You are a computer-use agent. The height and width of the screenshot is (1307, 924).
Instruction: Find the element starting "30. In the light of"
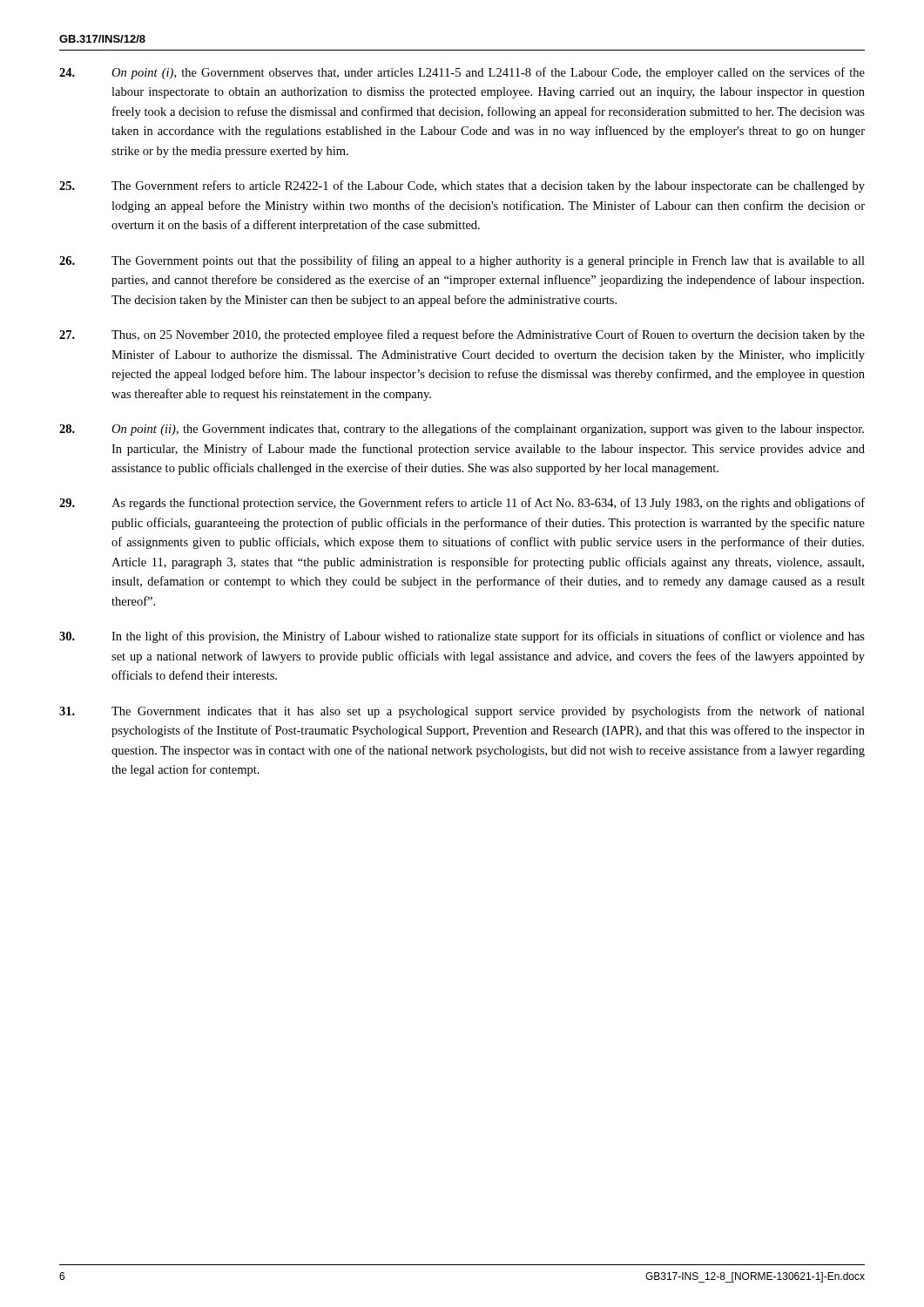[462, 656]
